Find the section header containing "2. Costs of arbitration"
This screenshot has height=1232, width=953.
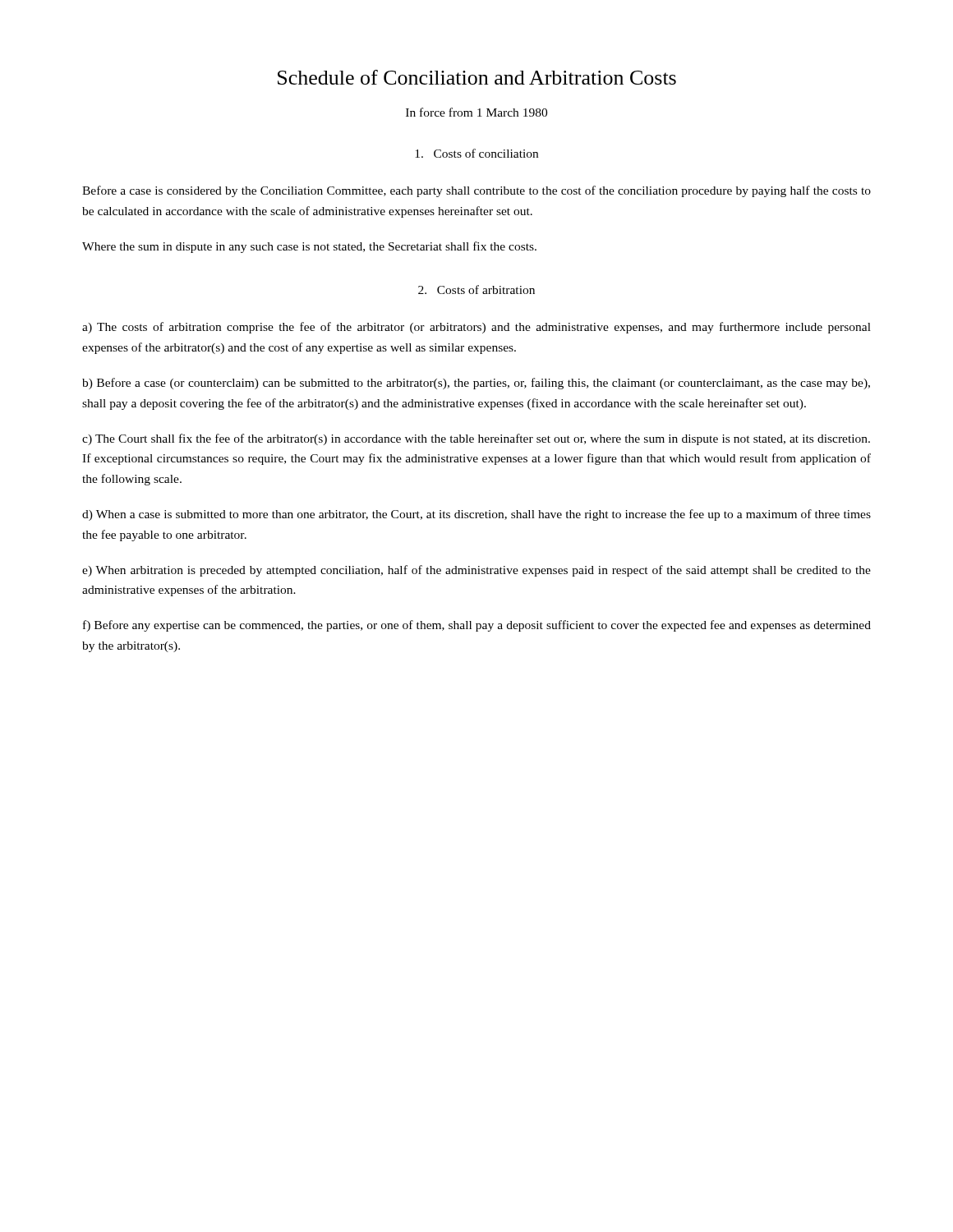click(476, 290)
